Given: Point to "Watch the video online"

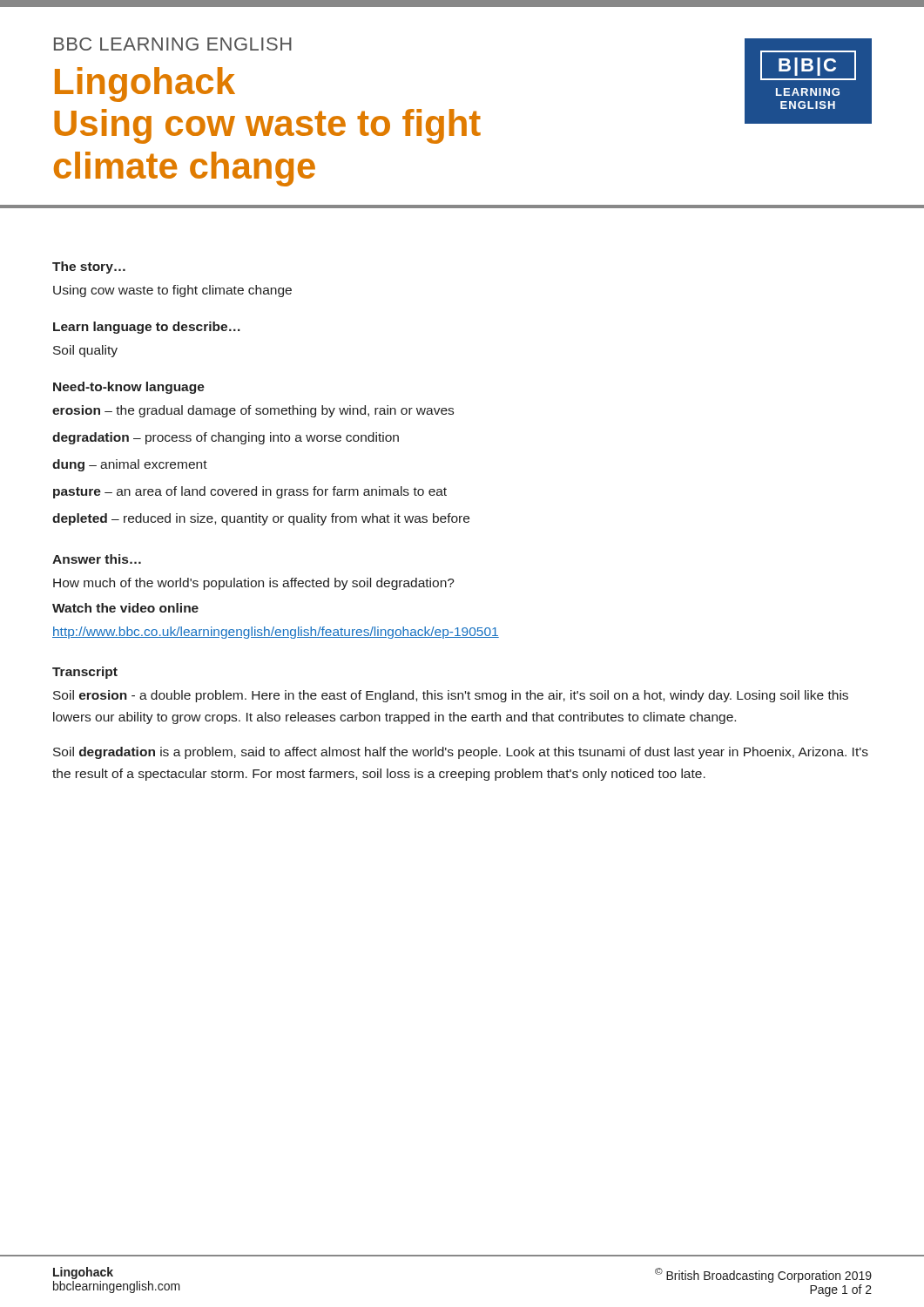Looking at the screenshot, I should coord(126,607).
